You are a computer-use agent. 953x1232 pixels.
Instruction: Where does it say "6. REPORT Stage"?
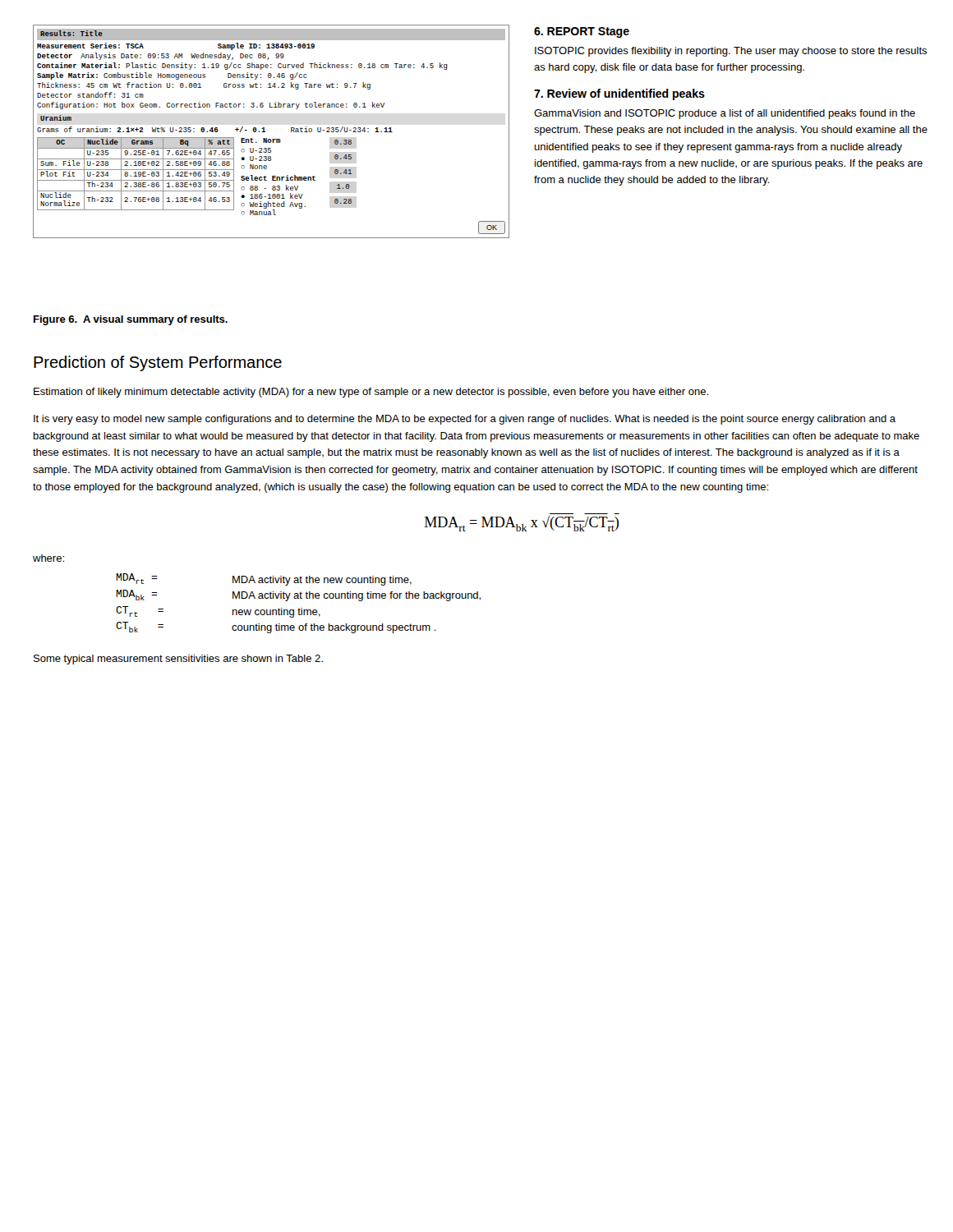point(582,31)
